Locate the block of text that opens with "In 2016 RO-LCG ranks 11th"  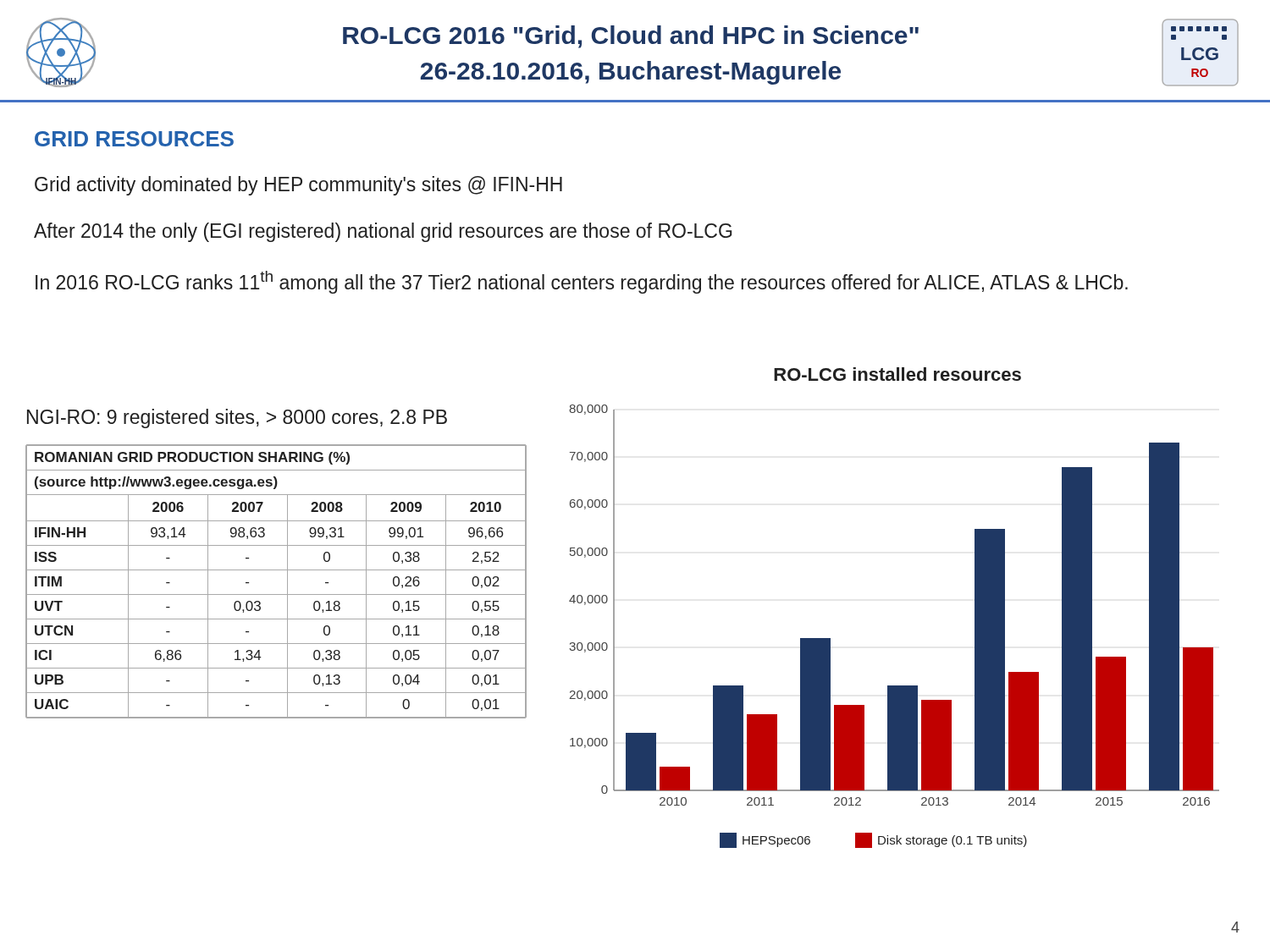click(582, 280)
